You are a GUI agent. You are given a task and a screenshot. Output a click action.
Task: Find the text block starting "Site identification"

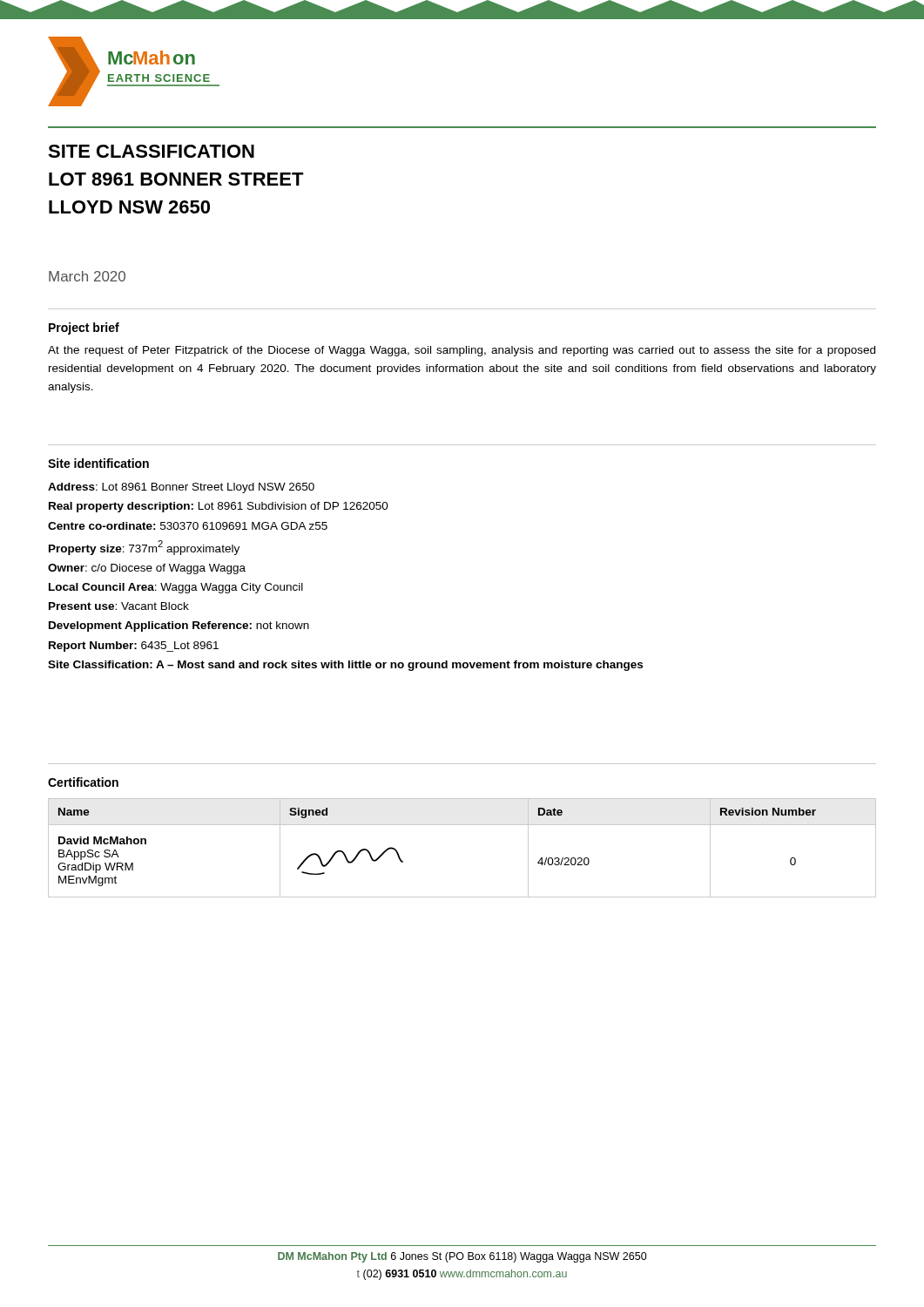(x=99, y=464)
